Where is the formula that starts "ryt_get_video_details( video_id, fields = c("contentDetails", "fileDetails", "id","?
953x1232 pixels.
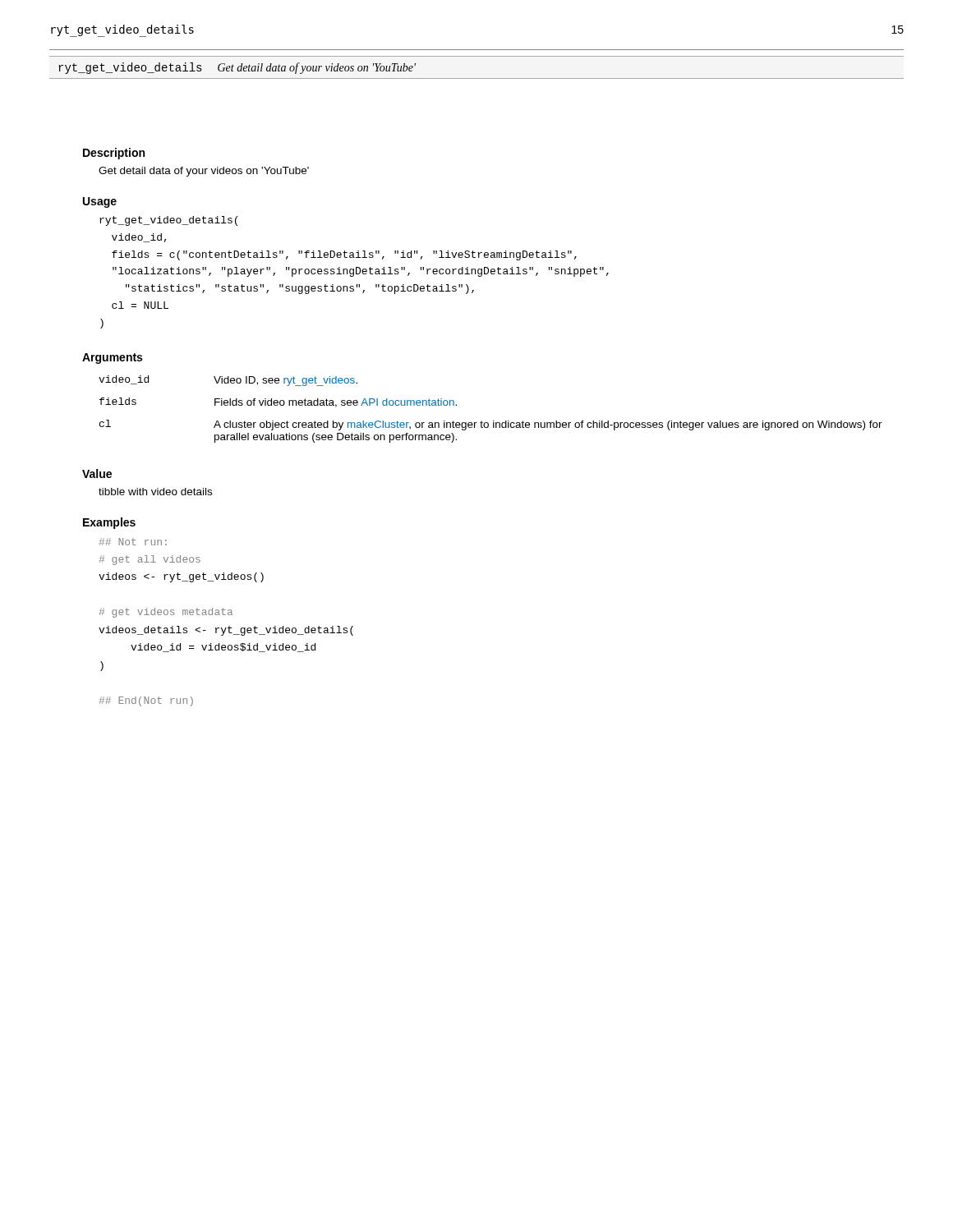pyautogui.click(x=501, y=273)
